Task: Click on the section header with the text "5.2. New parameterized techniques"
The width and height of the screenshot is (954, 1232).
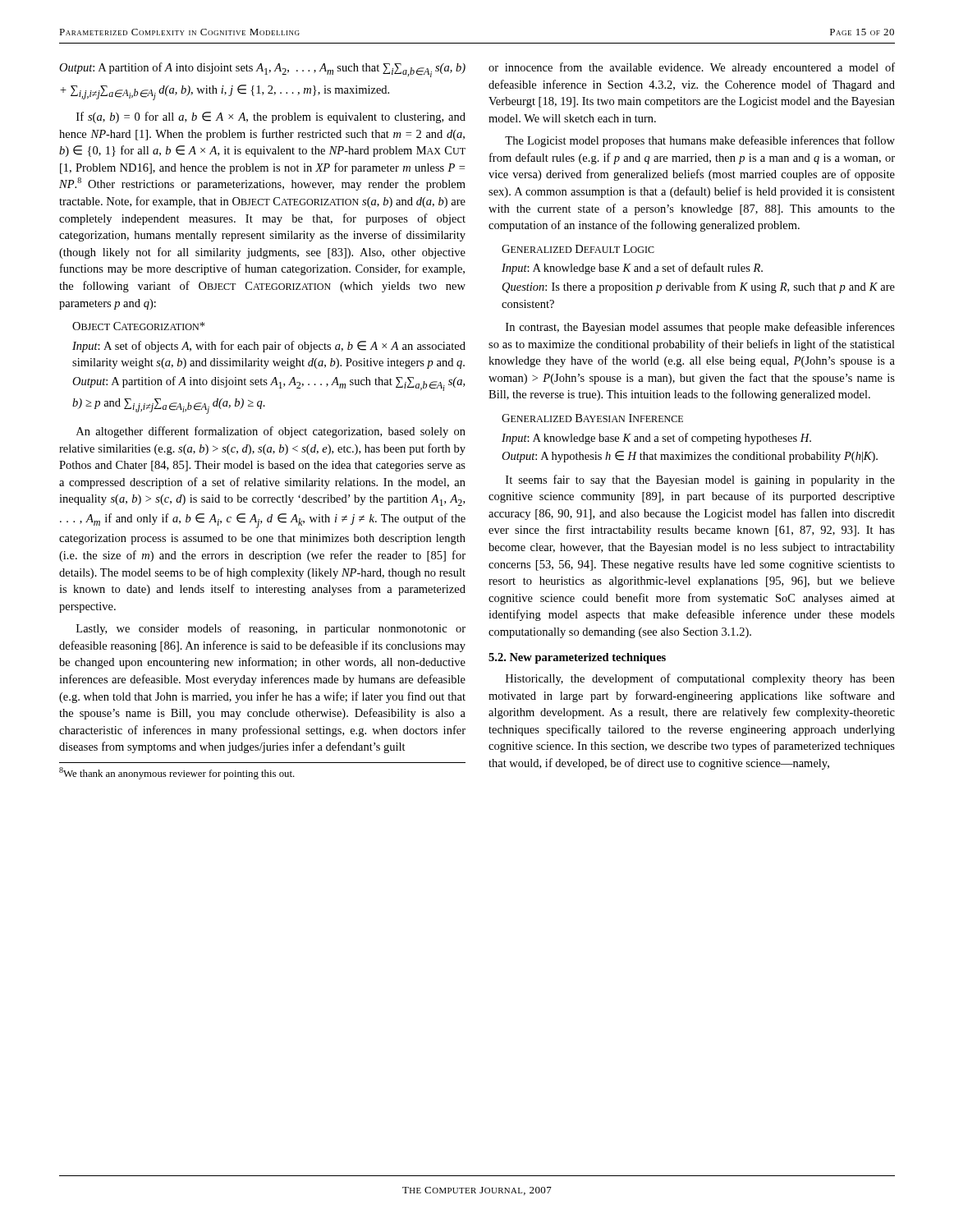Action: [x=577, y=657]
